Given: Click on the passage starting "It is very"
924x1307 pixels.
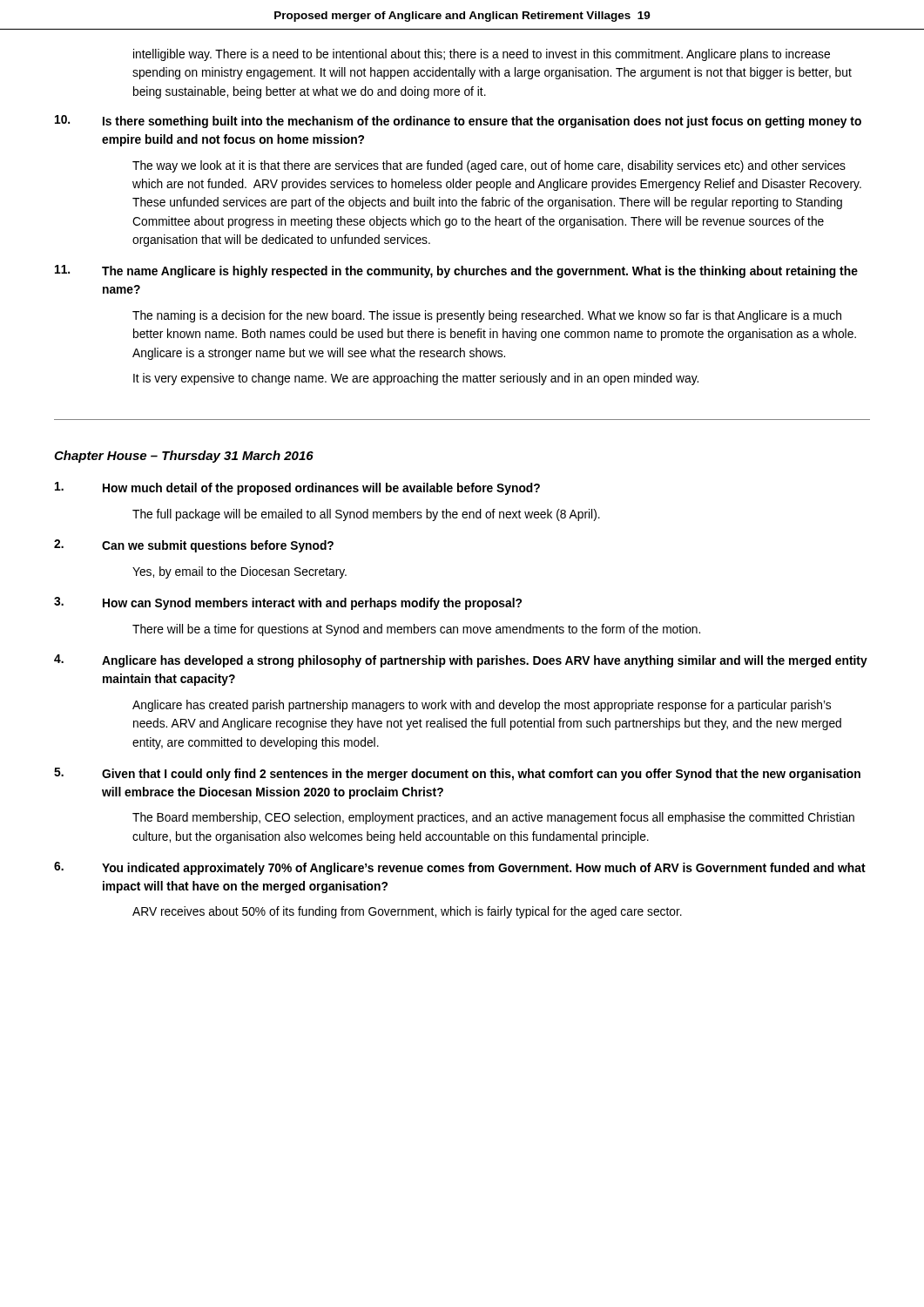Looking at the screenshot, I should point(416,379).
